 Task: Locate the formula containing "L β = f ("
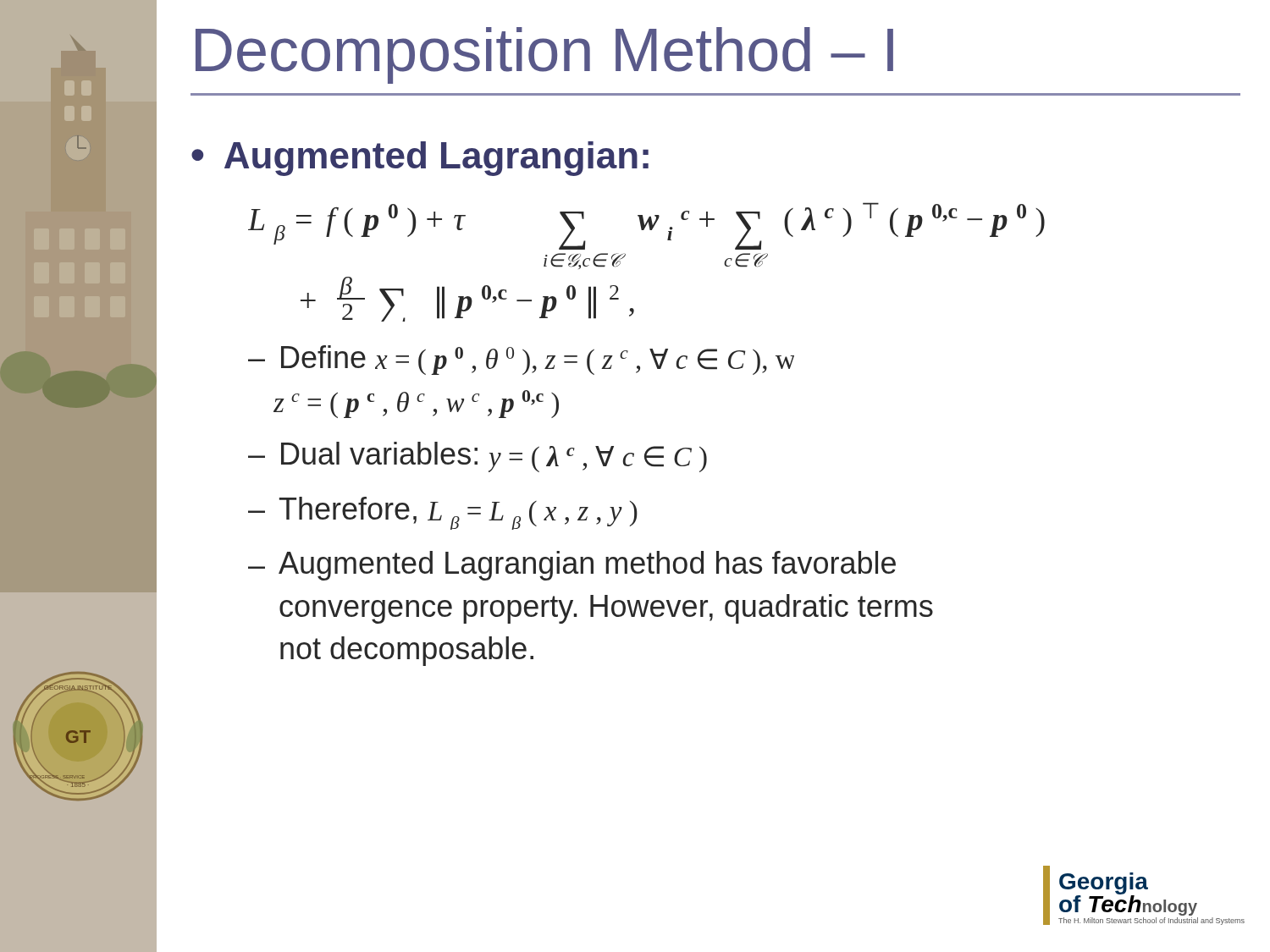[x=714, y=254]
